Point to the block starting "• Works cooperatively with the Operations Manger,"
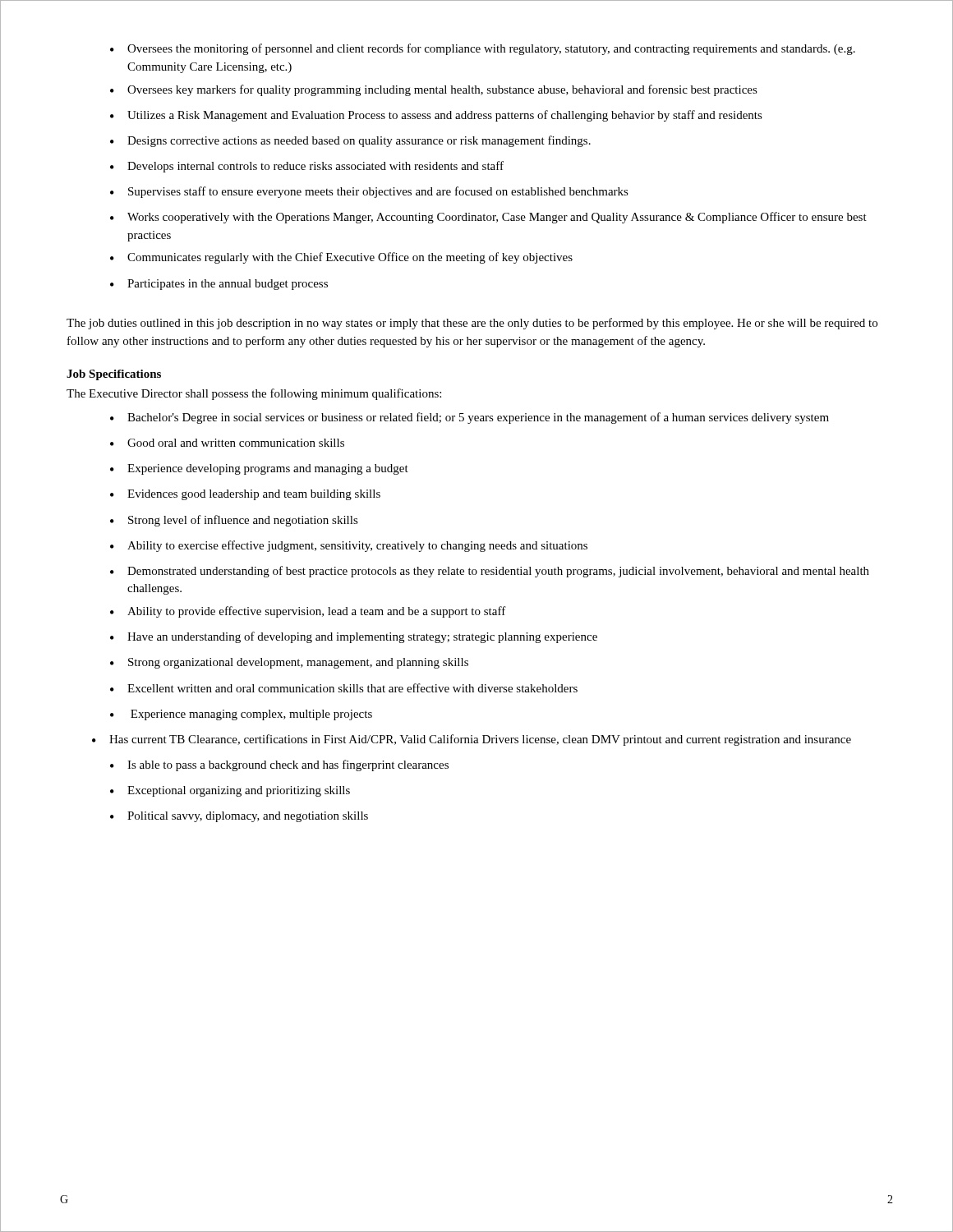953x1232 pixels. coord(501,226)
